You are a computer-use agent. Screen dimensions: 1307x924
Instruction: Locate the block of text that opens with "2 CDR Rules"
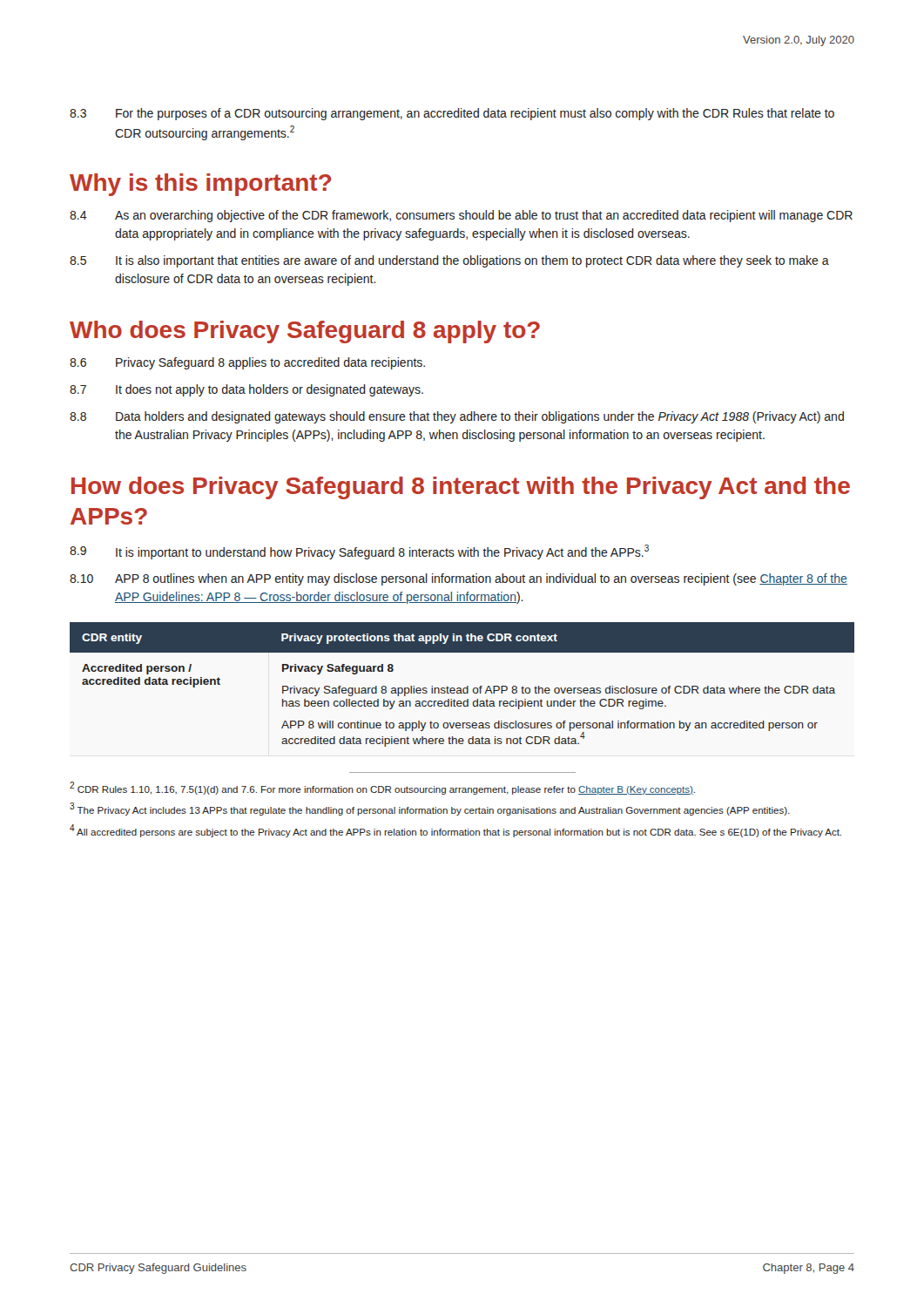[383, 787]
